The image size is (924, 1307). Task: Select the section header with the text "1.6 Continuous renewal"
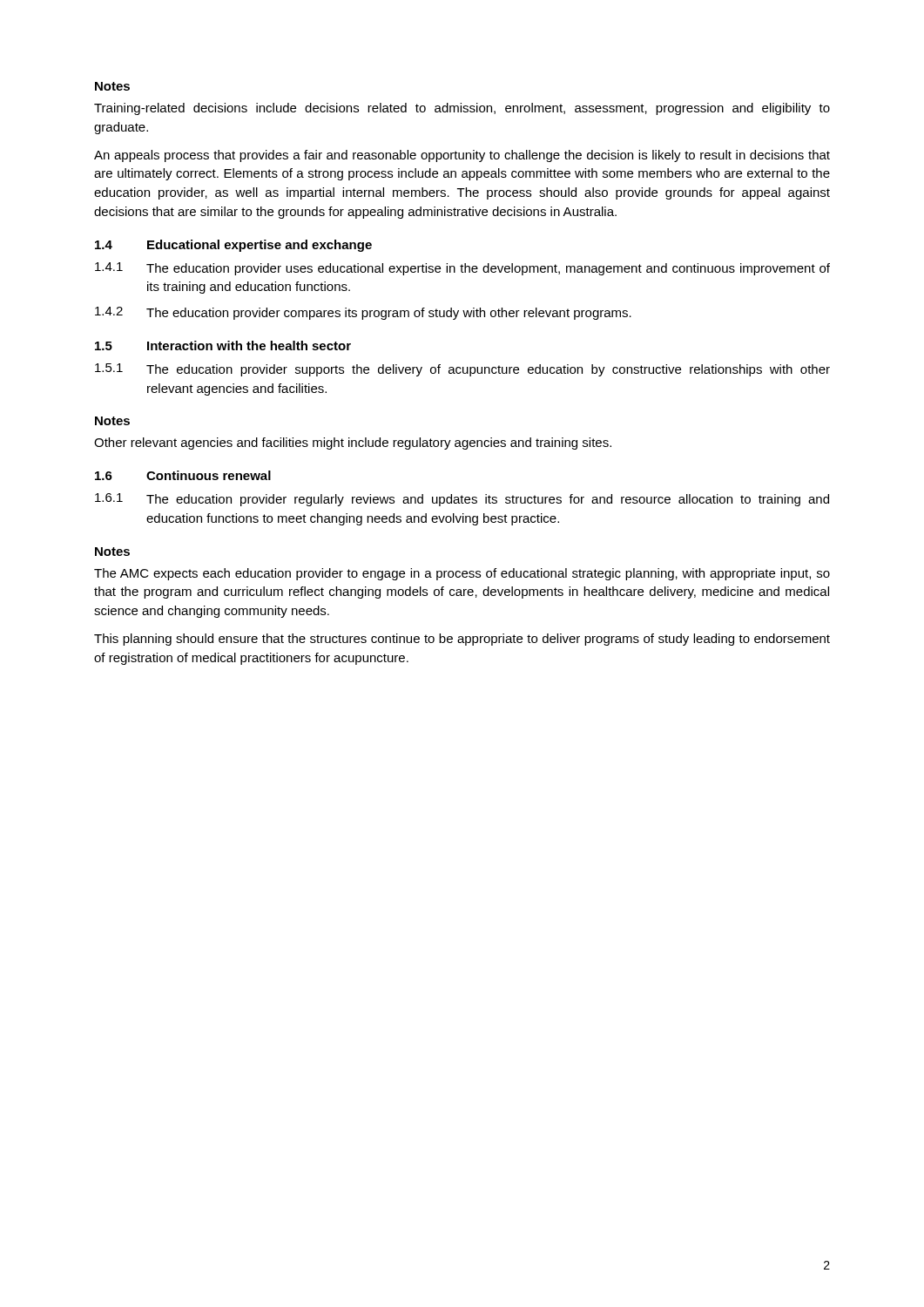(x=183, y=475)
